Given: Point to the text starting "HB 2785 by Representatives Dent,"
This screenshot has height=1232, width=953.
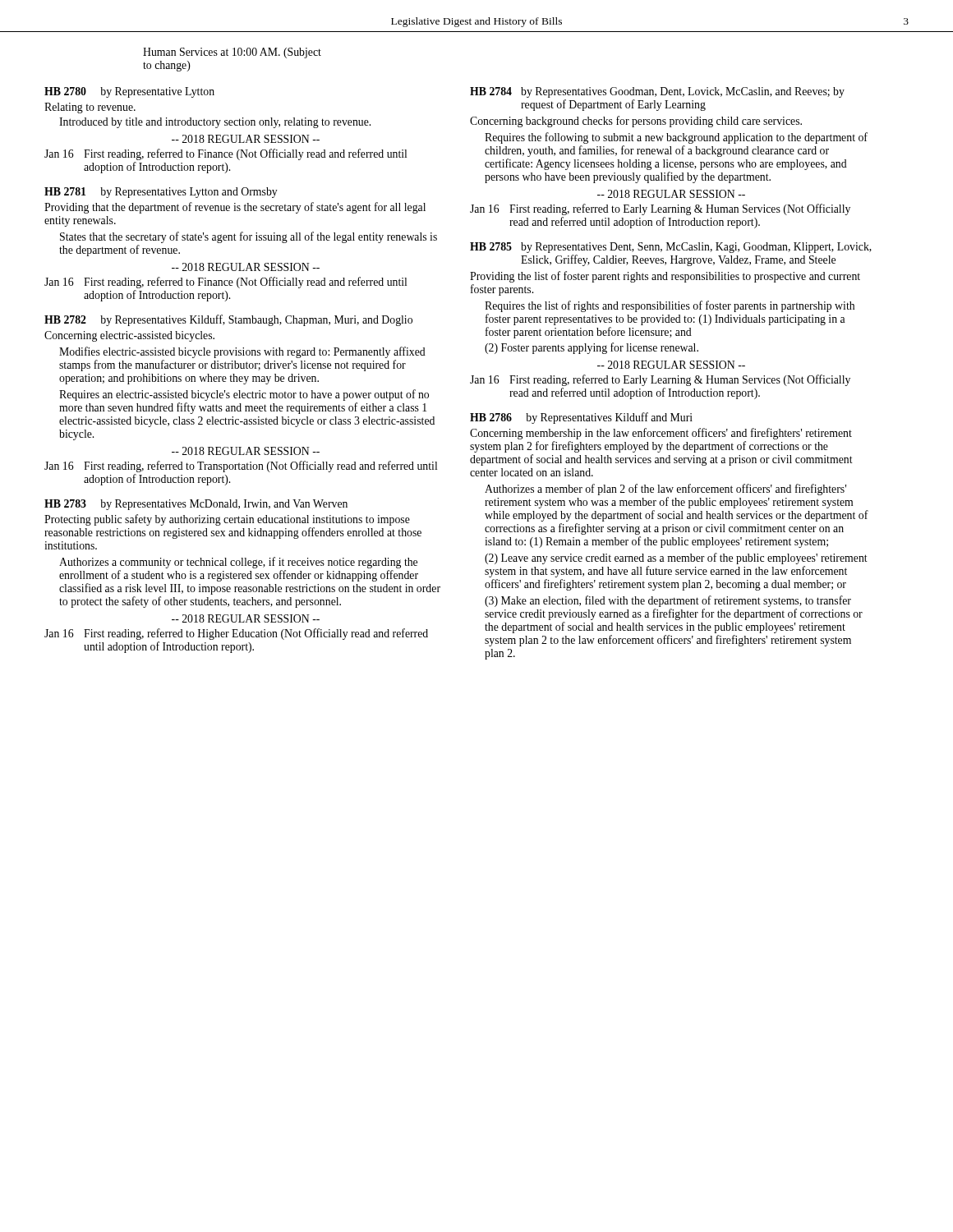Looking at the screenshot, I should click(x=671, y=320).
